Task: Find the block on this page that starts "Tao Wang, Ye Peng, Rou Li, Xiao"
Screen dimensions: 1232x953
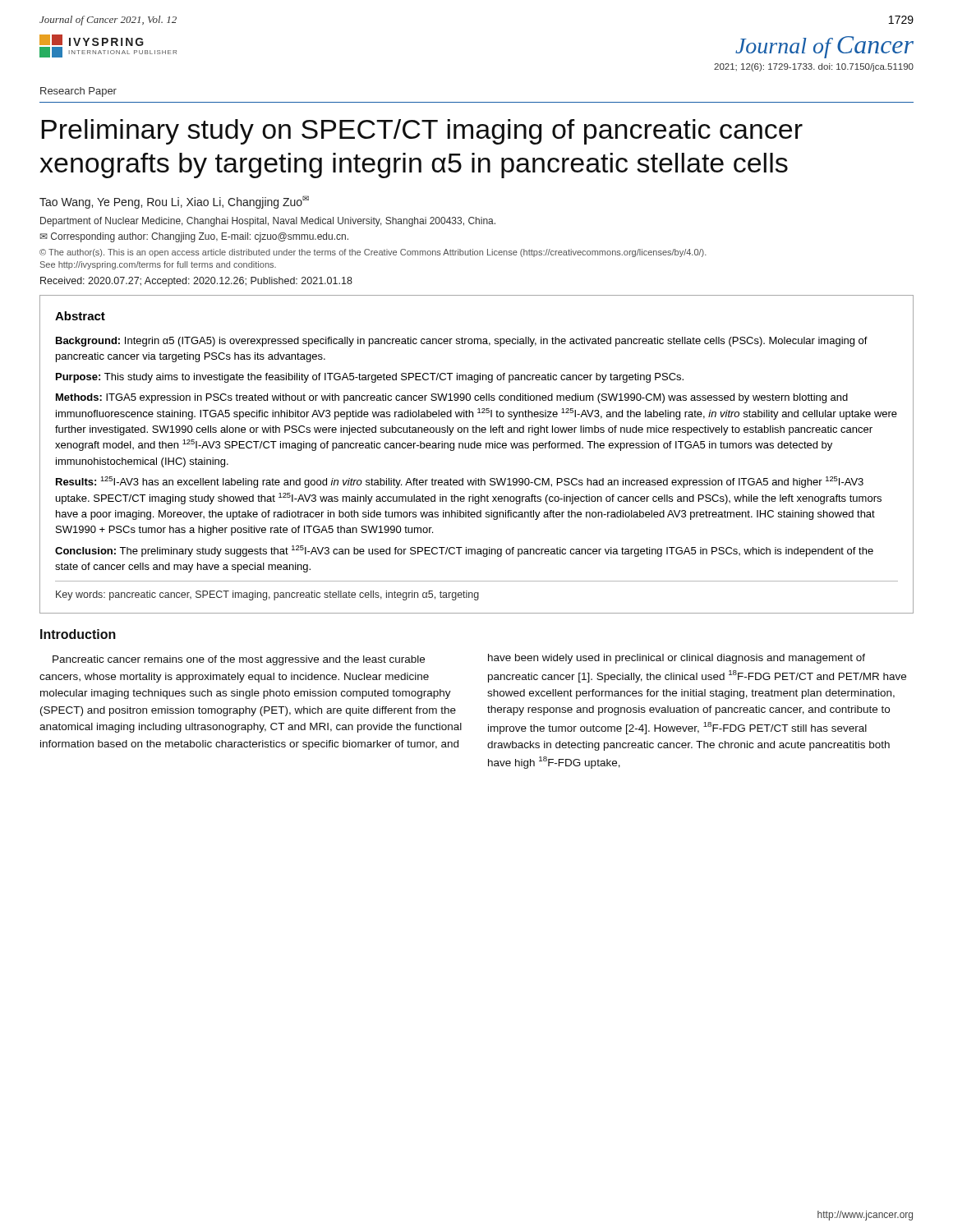Action: click(x=174, y=201)
